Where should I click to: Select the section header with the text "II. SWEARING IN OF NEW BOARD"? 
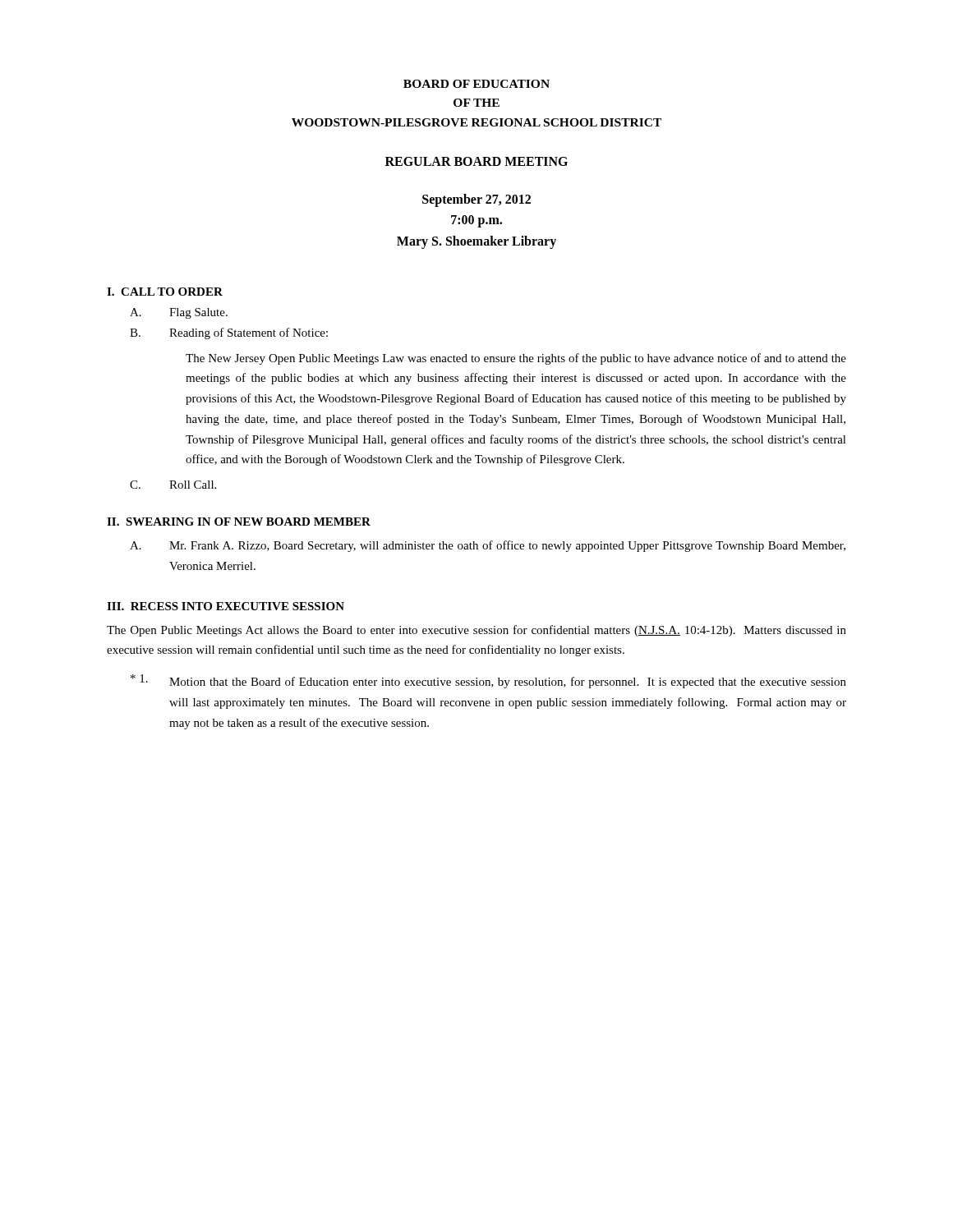[x=239, y=522]
